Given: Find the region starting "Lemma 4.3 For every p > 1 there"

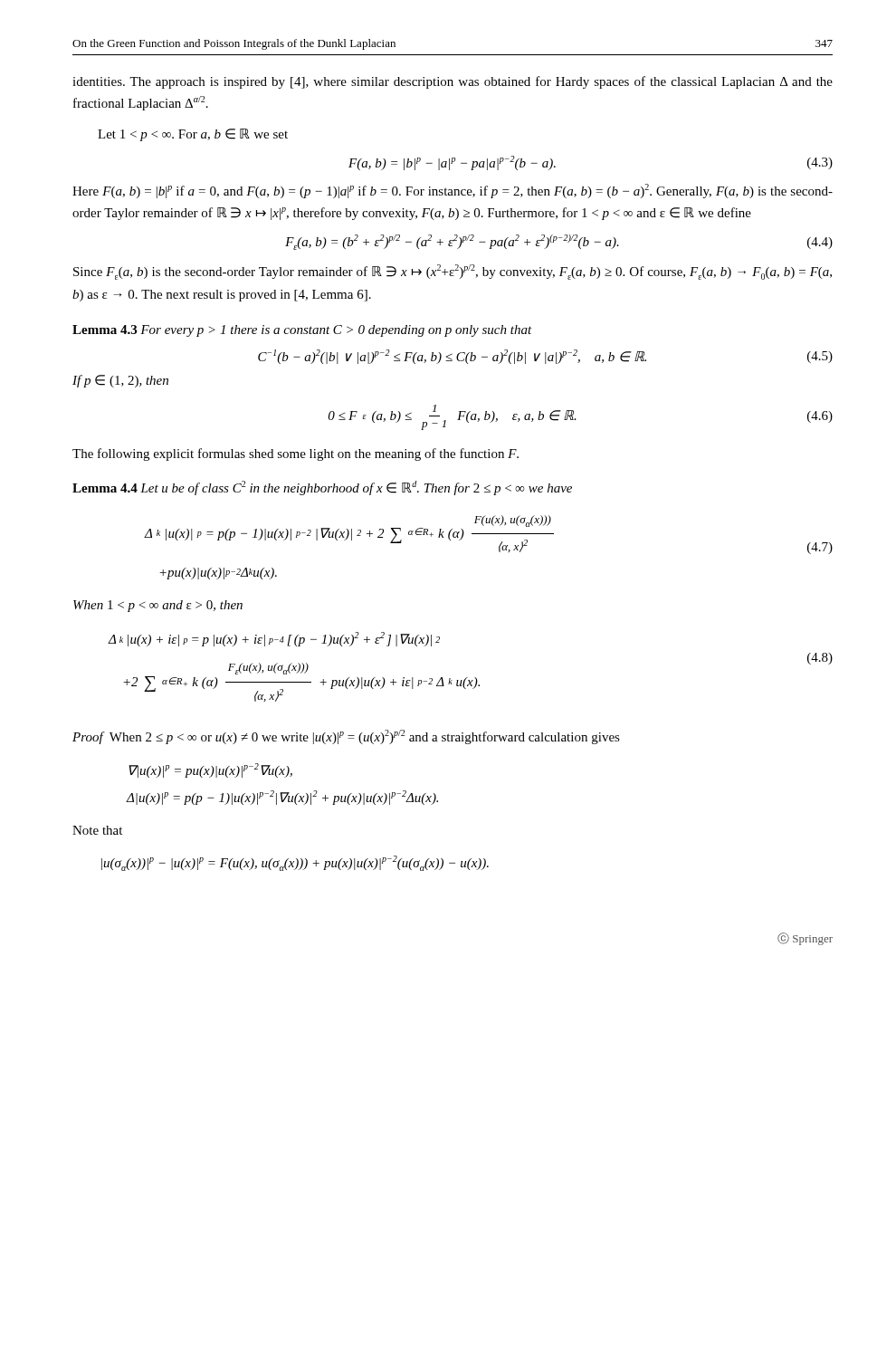Looking at the screenshot, I should [x=302, y=330].
